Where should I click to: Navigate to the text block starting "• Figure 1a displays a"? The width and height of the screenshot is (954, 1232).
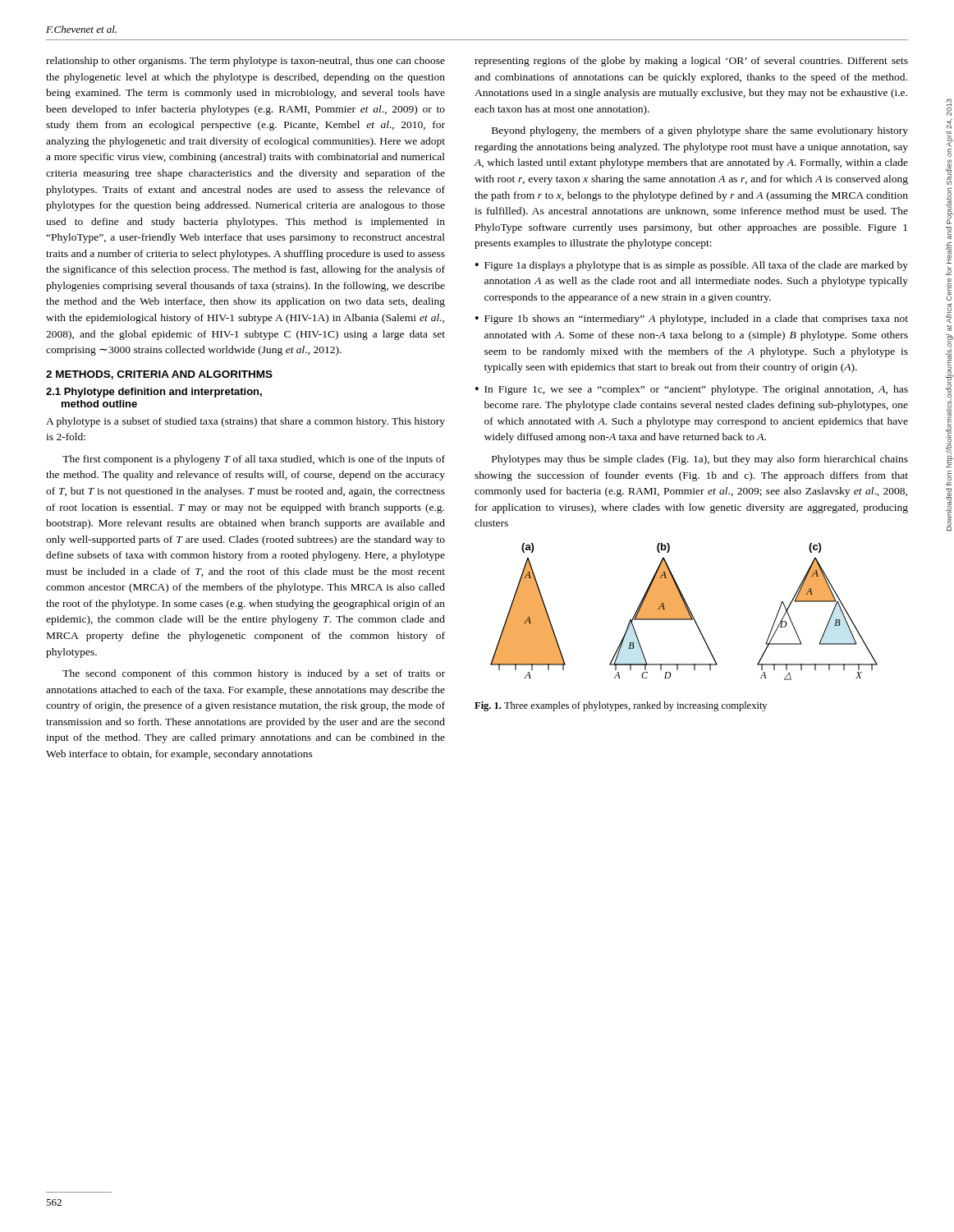[x=691, y=281]
